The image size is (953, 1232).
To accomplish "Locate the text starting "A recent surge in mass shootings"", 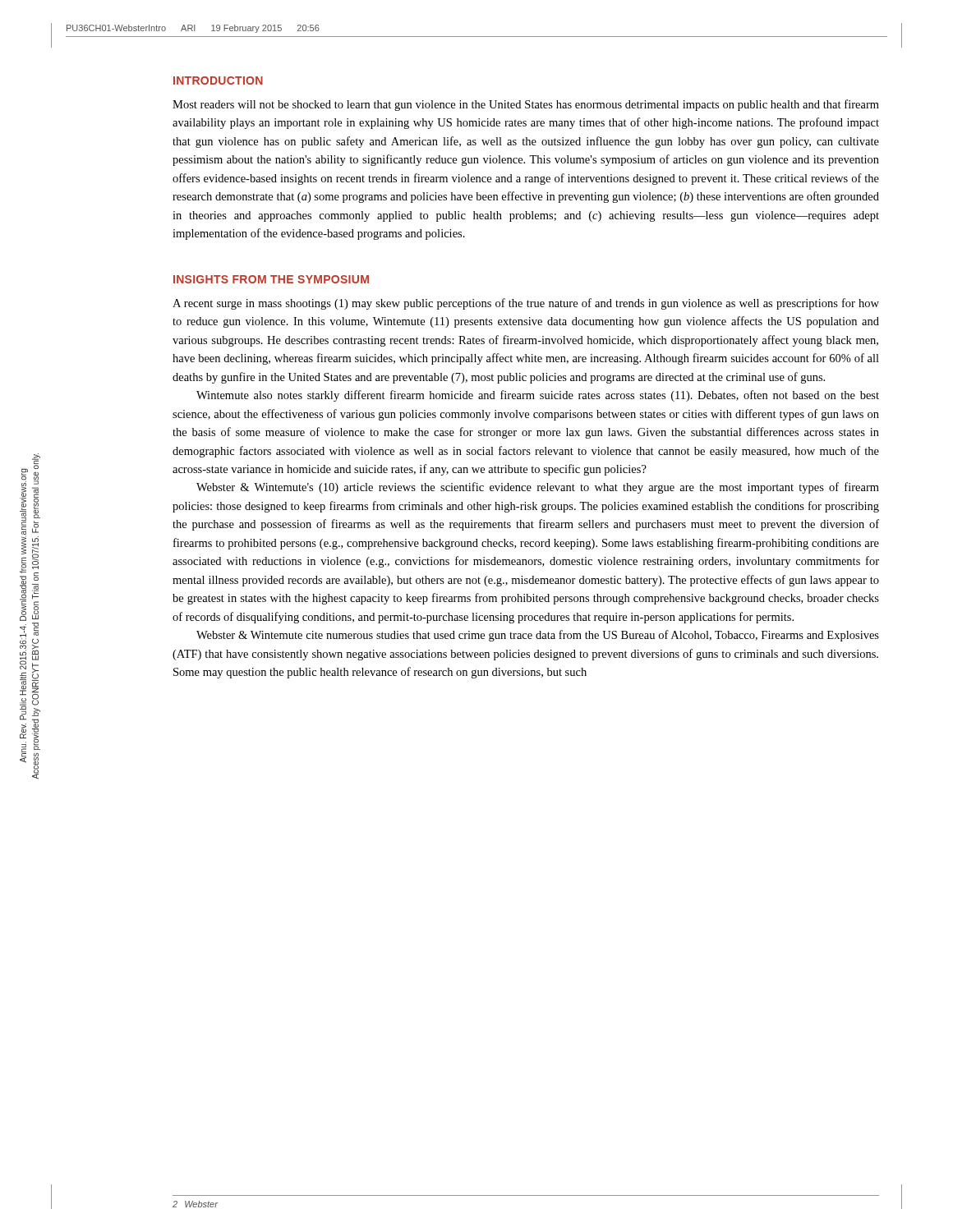I will click(526, 488).
